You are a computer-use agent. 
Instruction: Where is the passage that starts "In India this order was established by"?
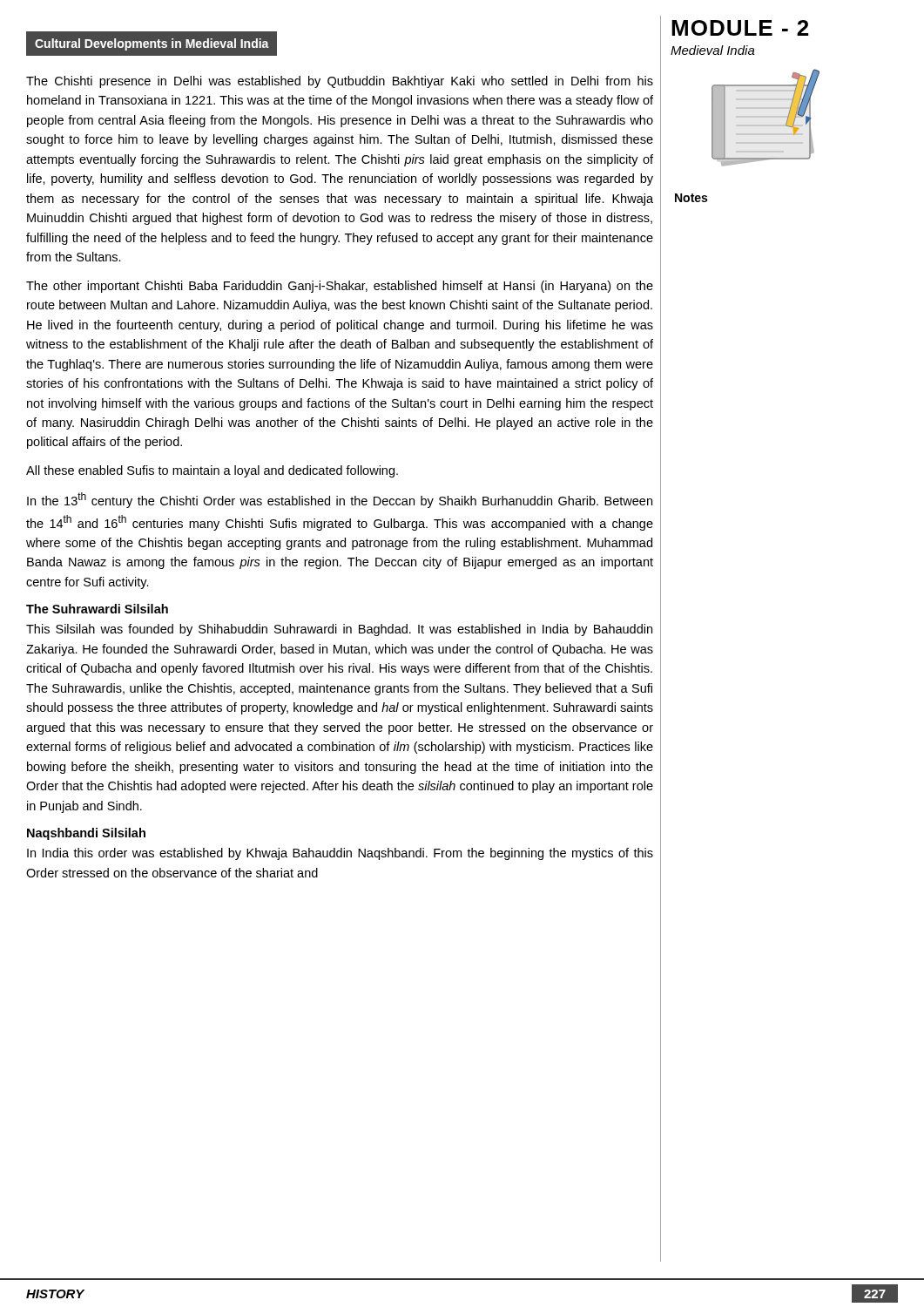(x=340, y=863)
